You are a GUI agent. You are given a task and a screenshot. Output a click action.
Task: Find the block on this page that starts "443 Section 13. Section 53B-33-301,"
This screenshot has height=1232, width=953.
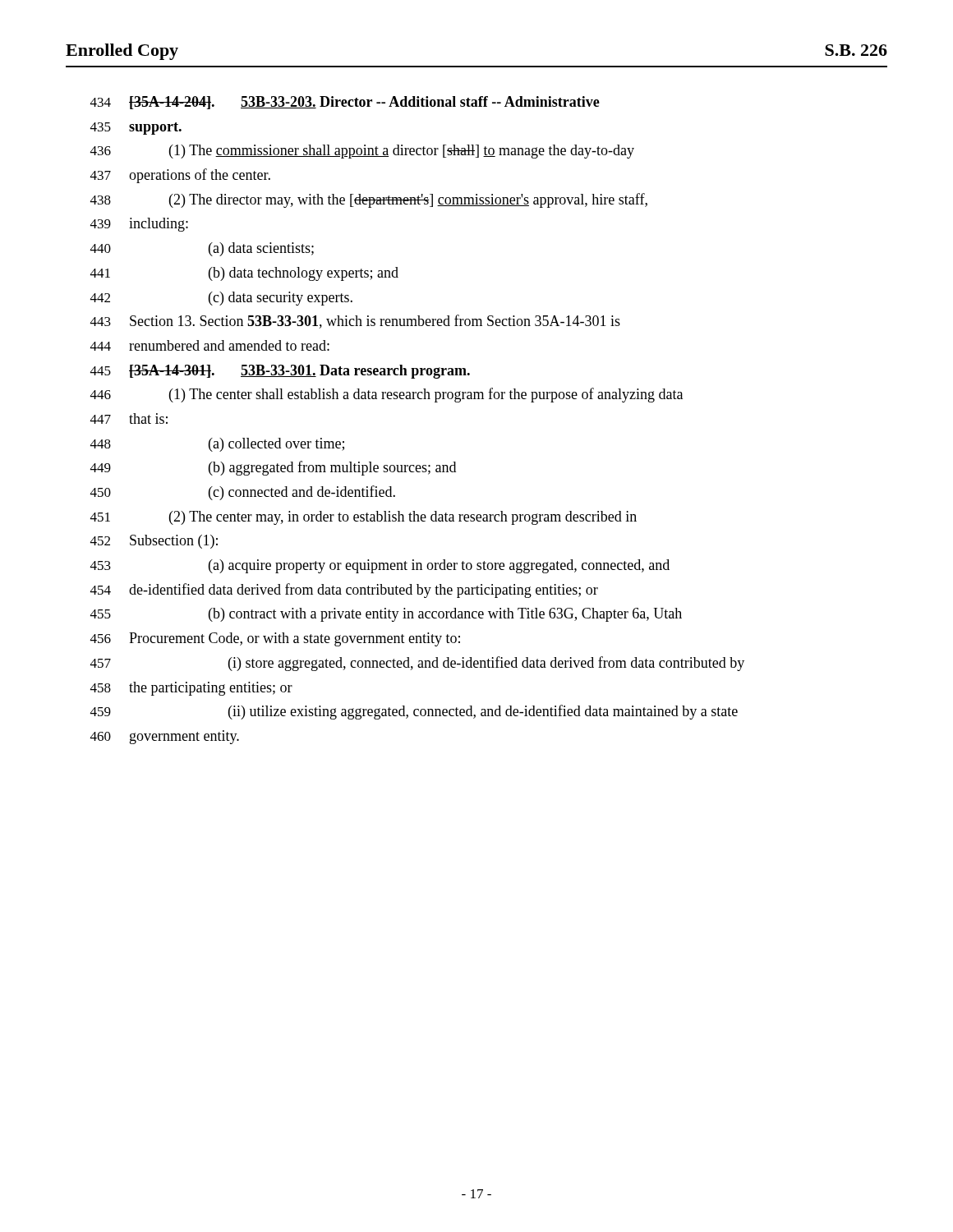tap(476, 322)
